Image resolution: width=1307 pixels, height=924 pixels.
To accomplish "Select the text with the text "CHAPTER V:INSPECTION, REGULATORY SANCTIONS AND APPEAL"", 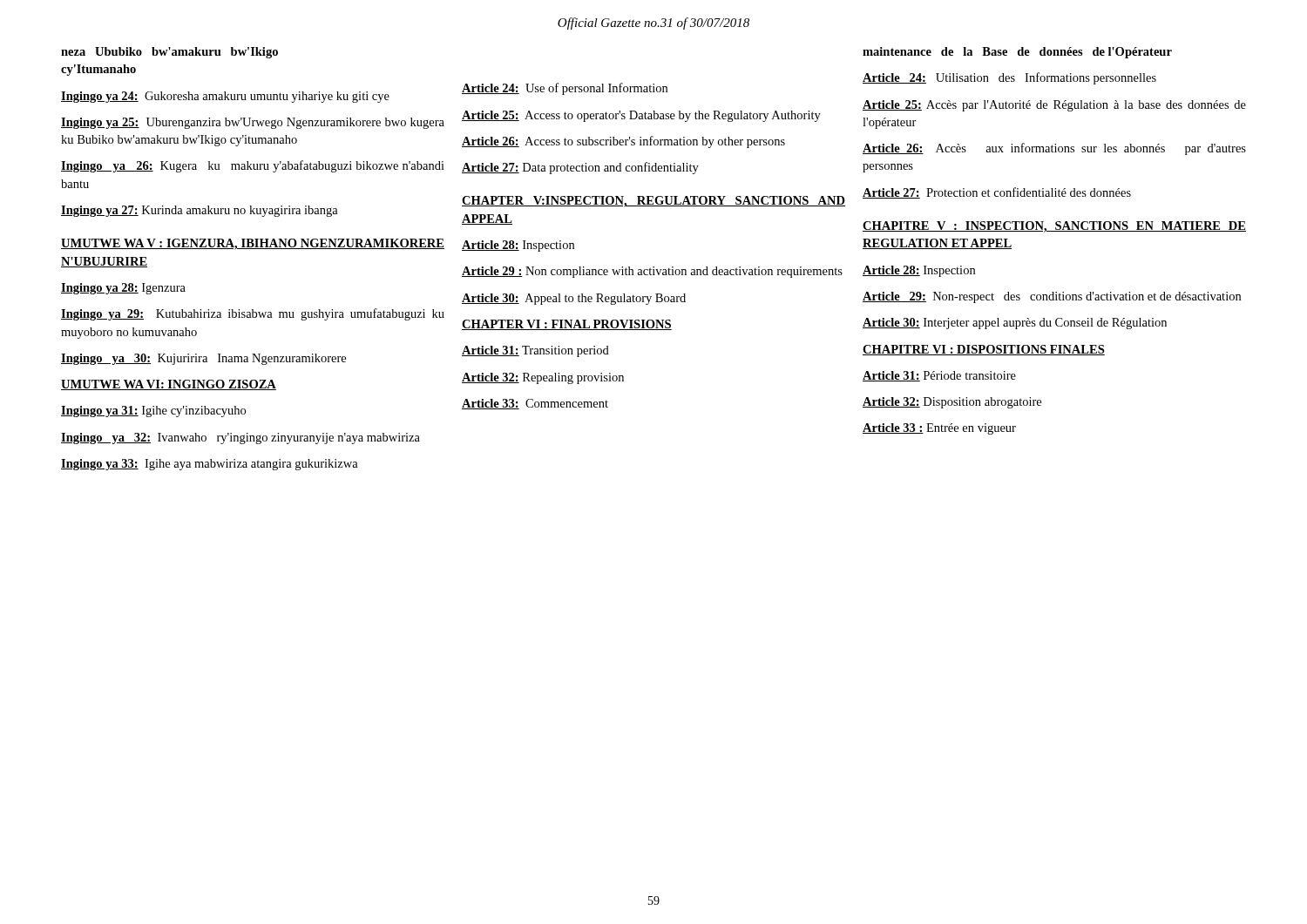I will pyautogui.click(x=654, y=210).
